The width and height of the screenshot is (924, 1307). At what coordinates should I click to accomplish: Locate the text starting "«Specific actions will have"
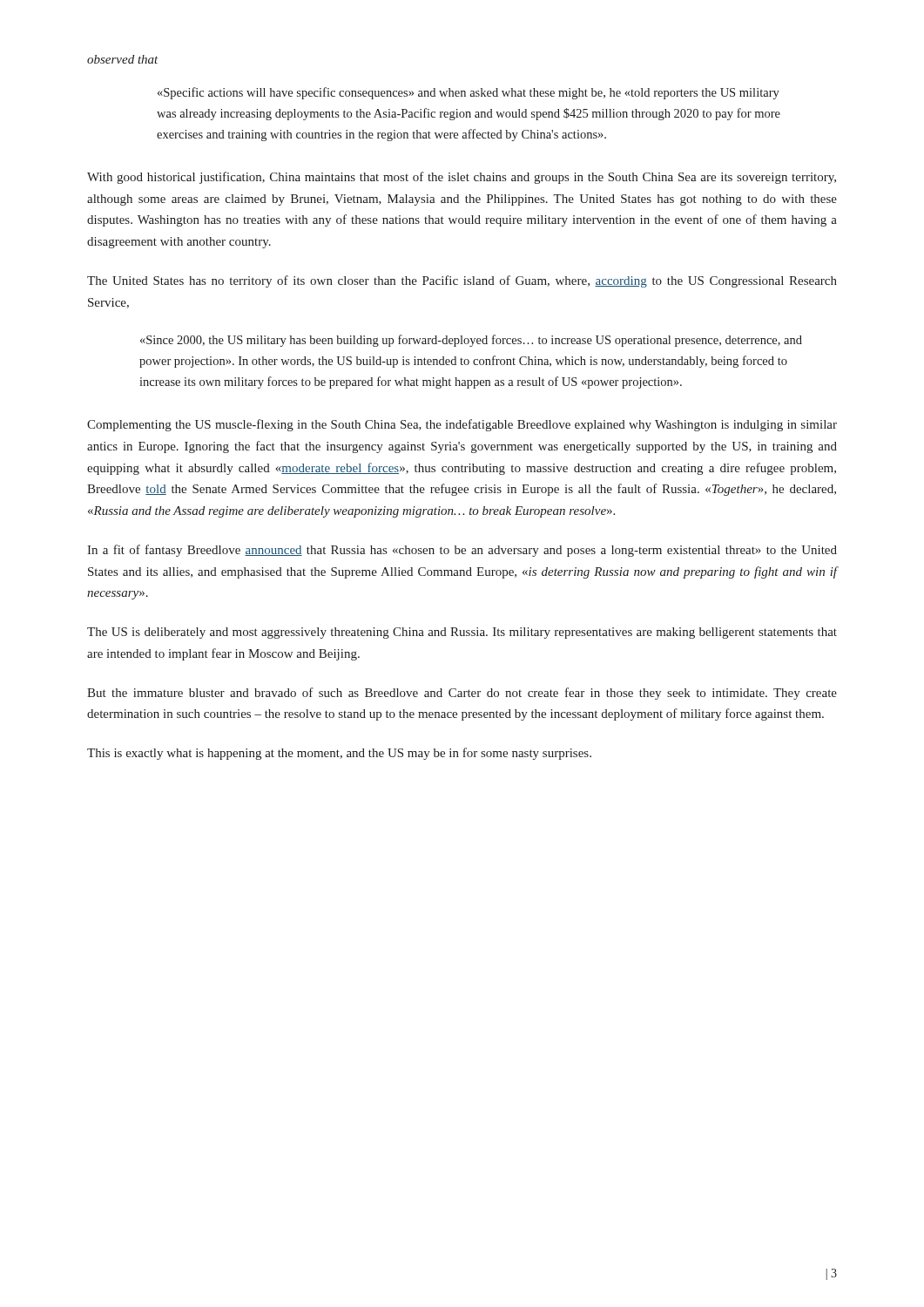pos(471,114)
